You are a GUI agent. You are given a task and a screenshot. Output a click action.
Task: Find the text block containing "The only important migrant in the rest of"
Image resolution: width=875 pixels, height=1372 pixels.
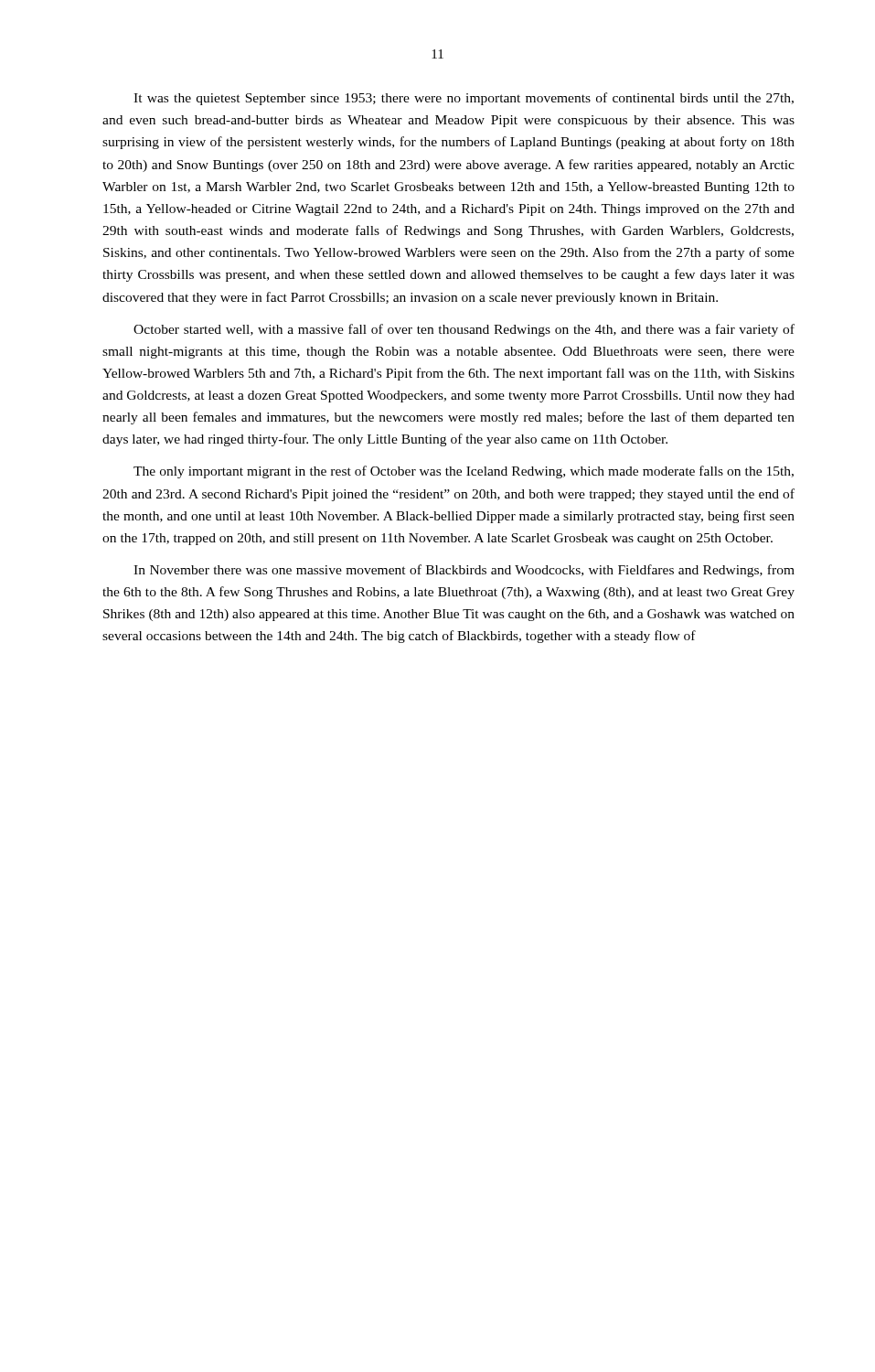(448, 504)
